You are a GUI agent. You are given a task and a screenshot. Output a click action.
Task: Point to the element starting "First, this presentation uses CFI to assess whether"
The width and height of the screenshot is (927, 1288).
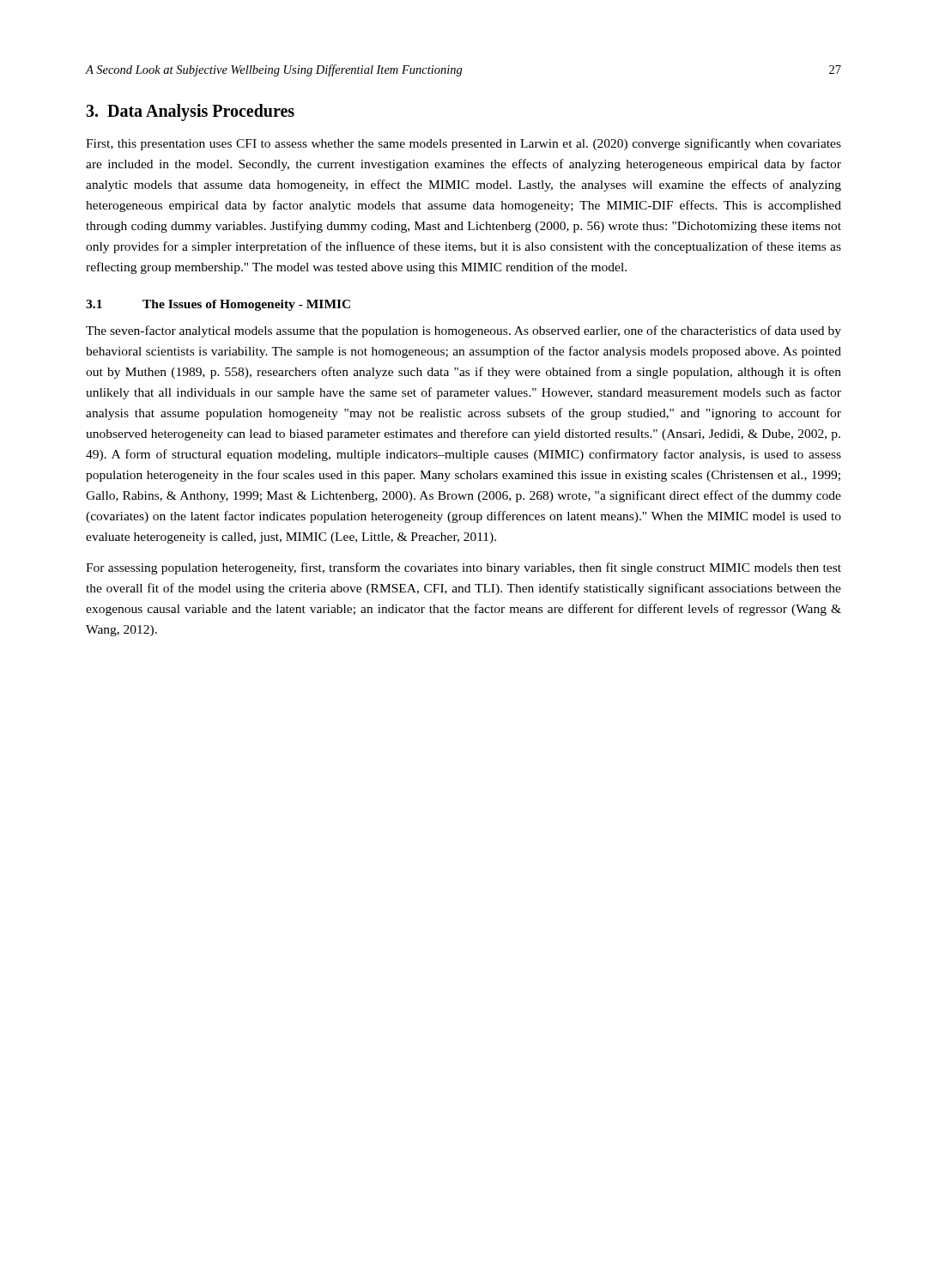point(464,205)
